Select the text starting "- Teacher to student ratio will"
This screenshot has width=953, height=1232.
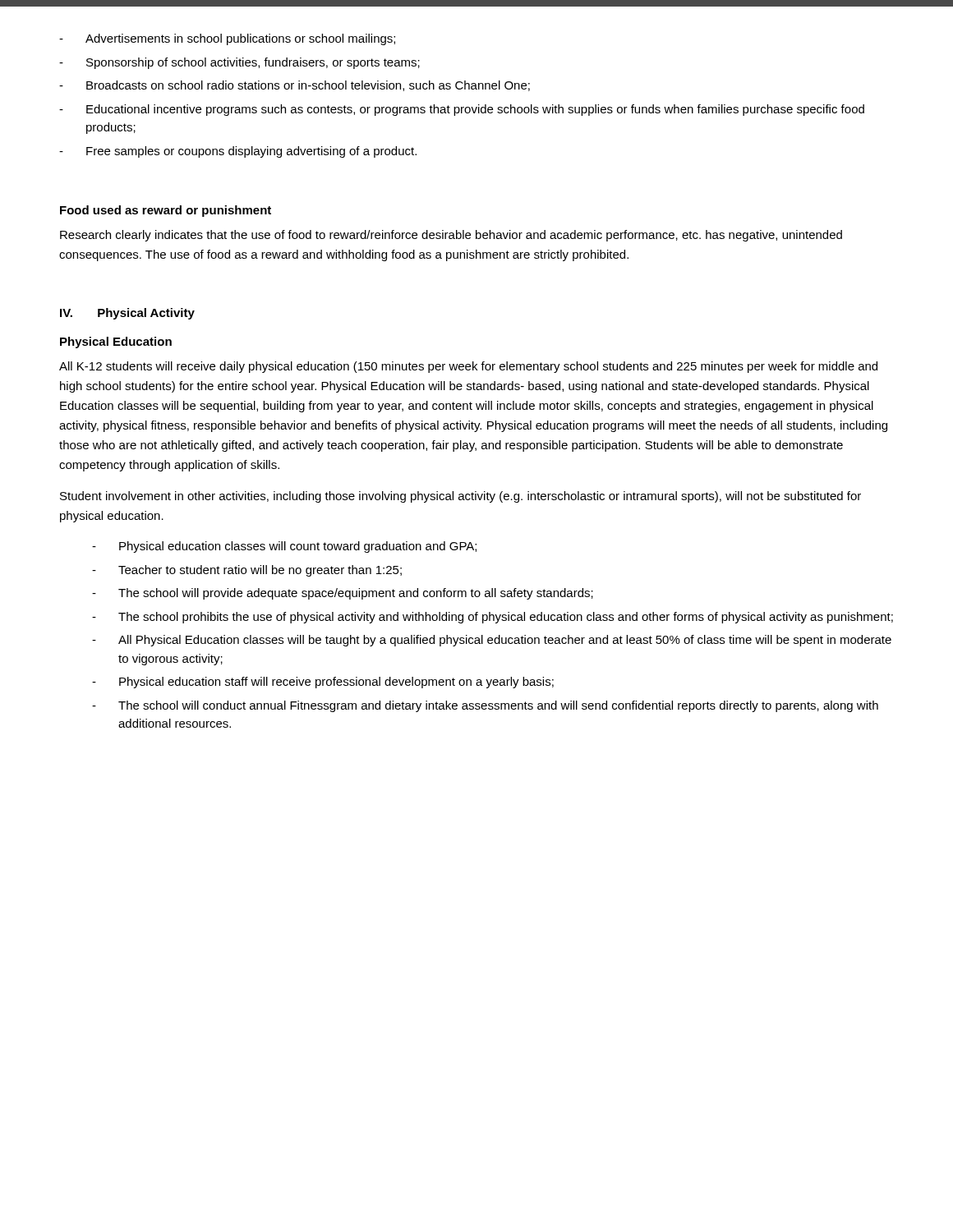(247, 571)
